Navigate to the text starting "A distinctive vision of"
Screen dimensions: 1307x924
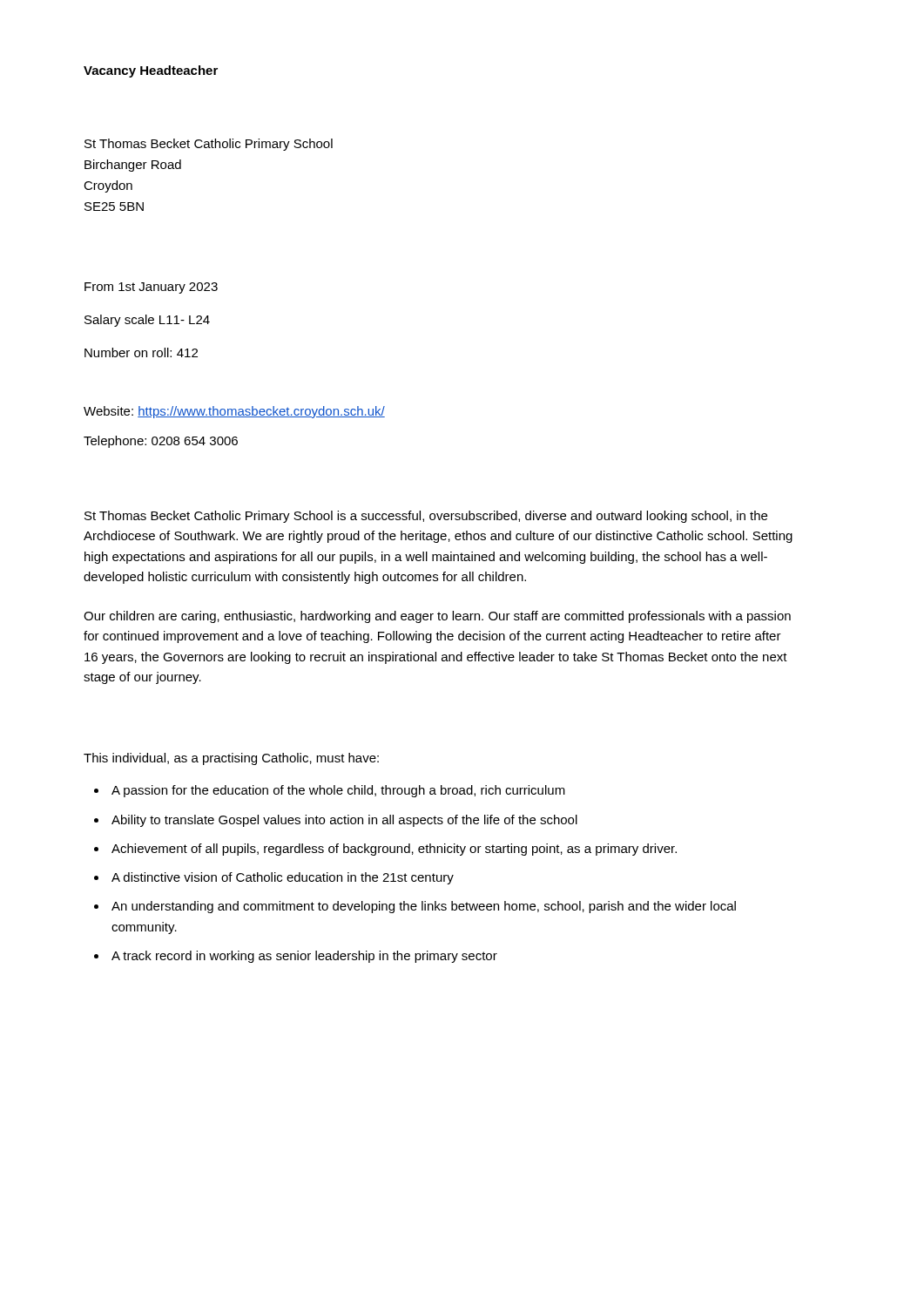tap(282, 877)
